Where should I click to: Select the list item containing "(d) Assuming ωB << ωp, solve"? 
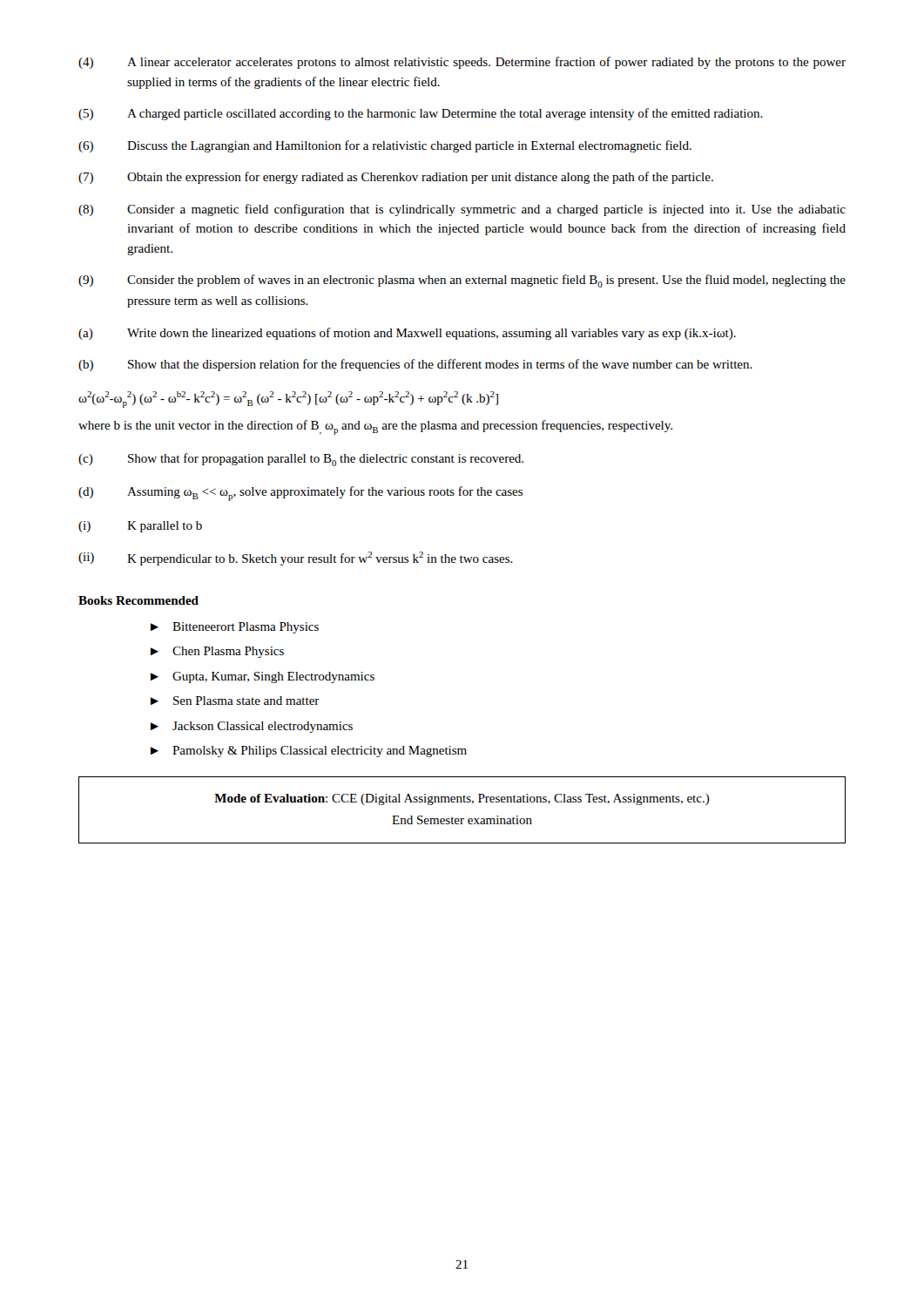tap(462, 493)
